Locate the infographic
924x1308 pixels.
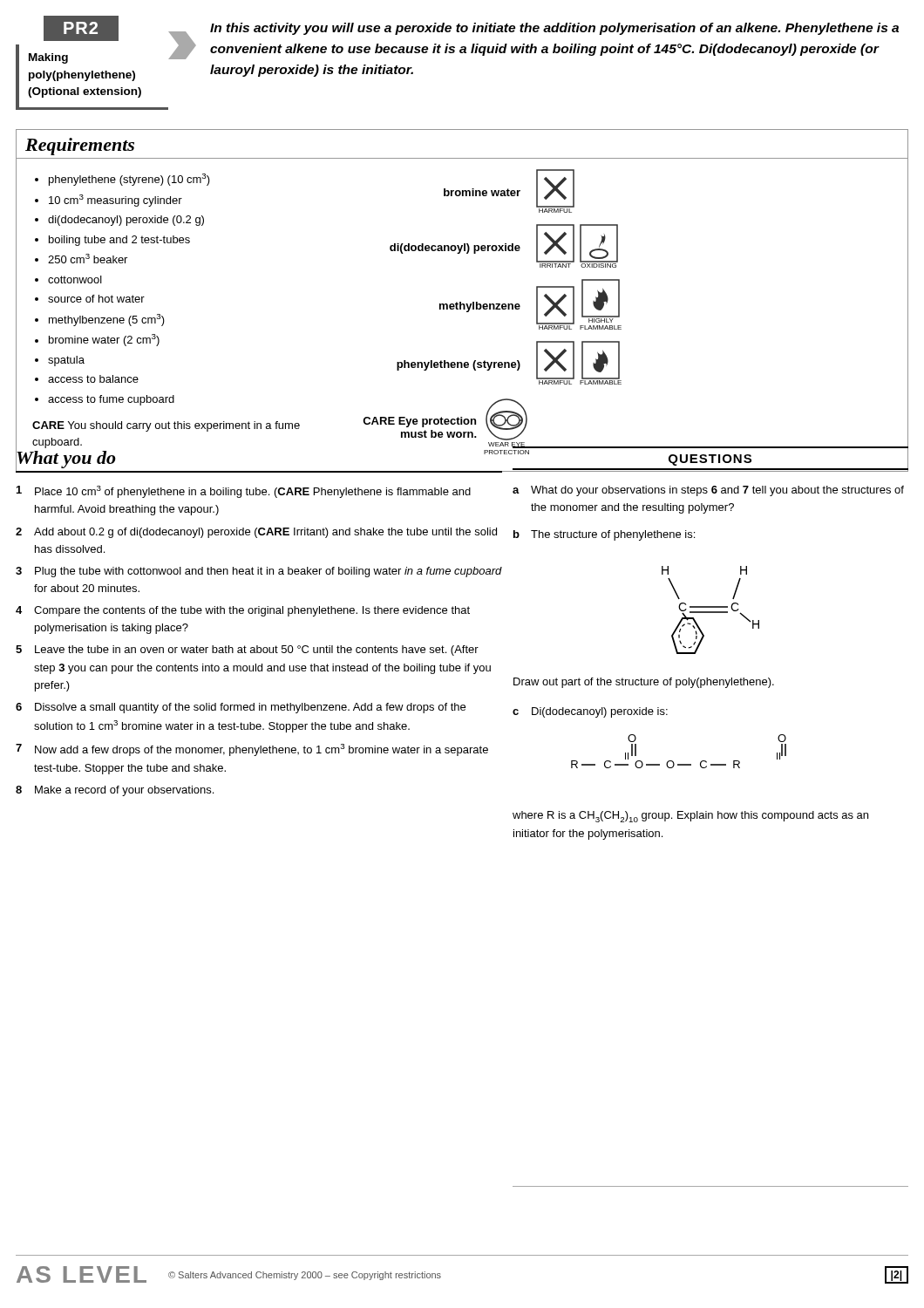click(x=609, y=313)
